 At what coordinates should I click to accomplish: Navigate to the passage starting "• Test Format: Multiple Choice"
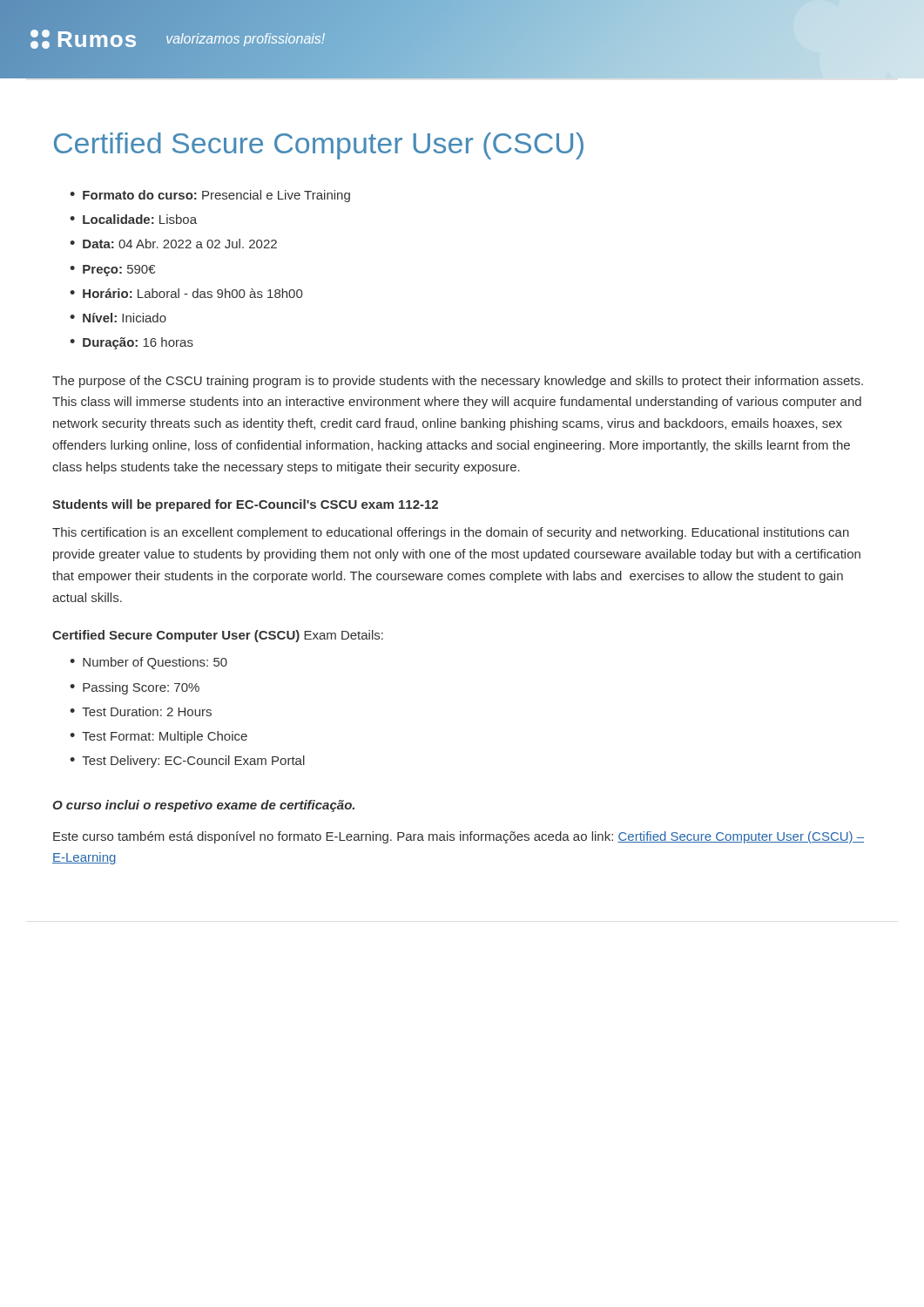(x=159, y=736)
